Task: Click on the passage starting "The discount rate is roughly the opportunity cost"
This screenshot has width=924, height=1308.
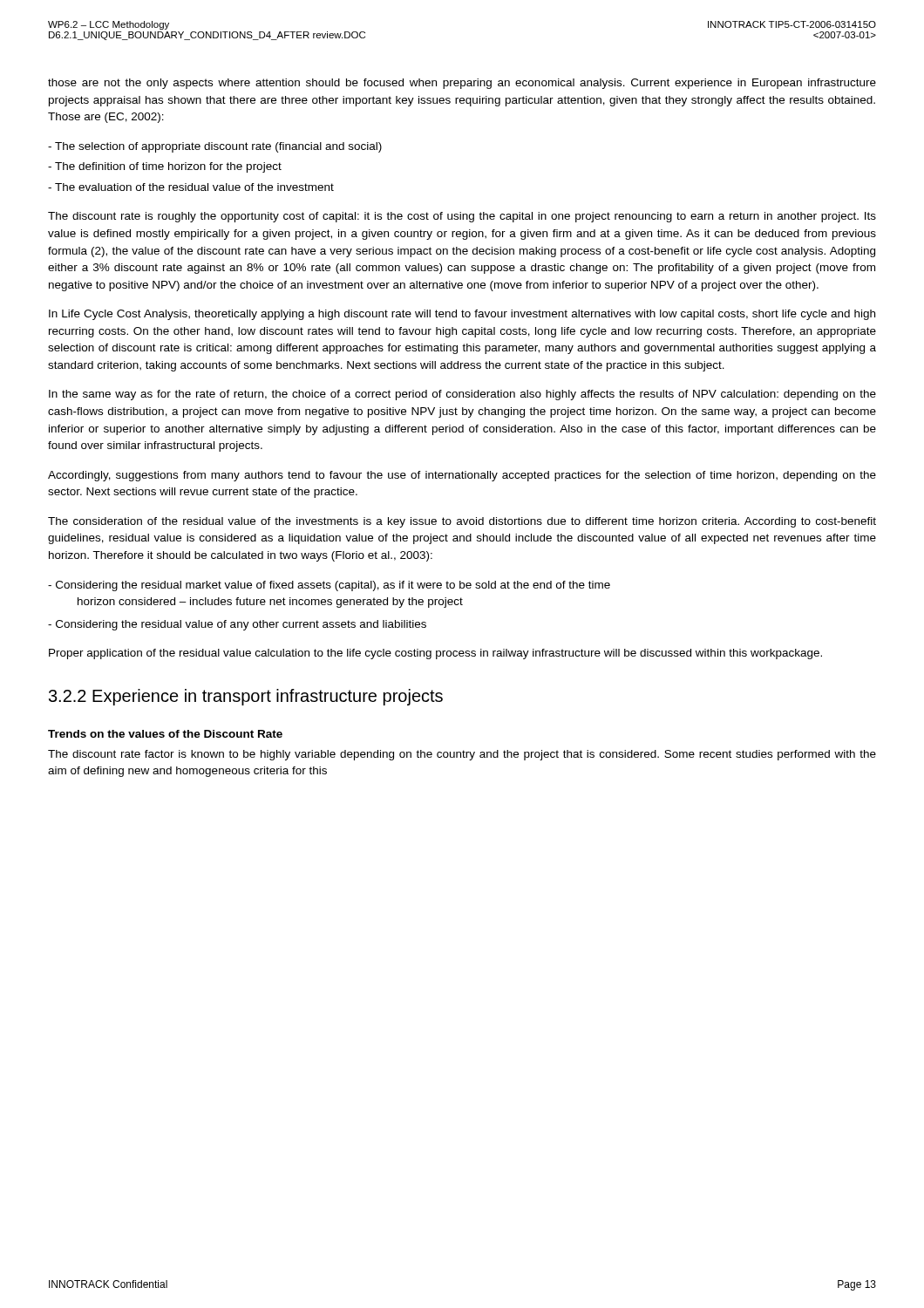Action: pyautogui.click(x=462, y=250)
